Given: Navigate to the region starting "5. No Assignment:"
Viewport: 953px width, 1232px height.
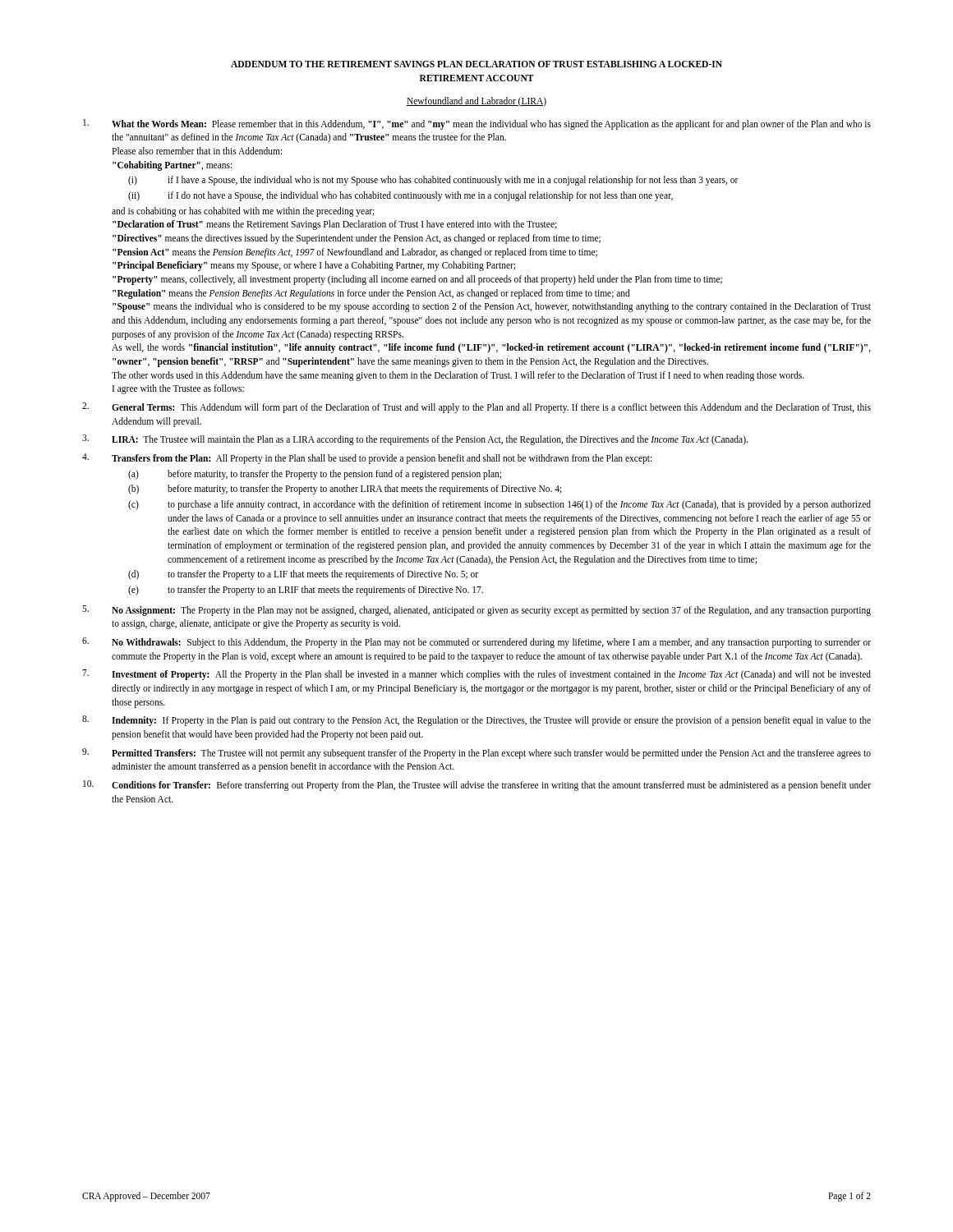Looking at the screenshot, I should (x=476, y=617).
